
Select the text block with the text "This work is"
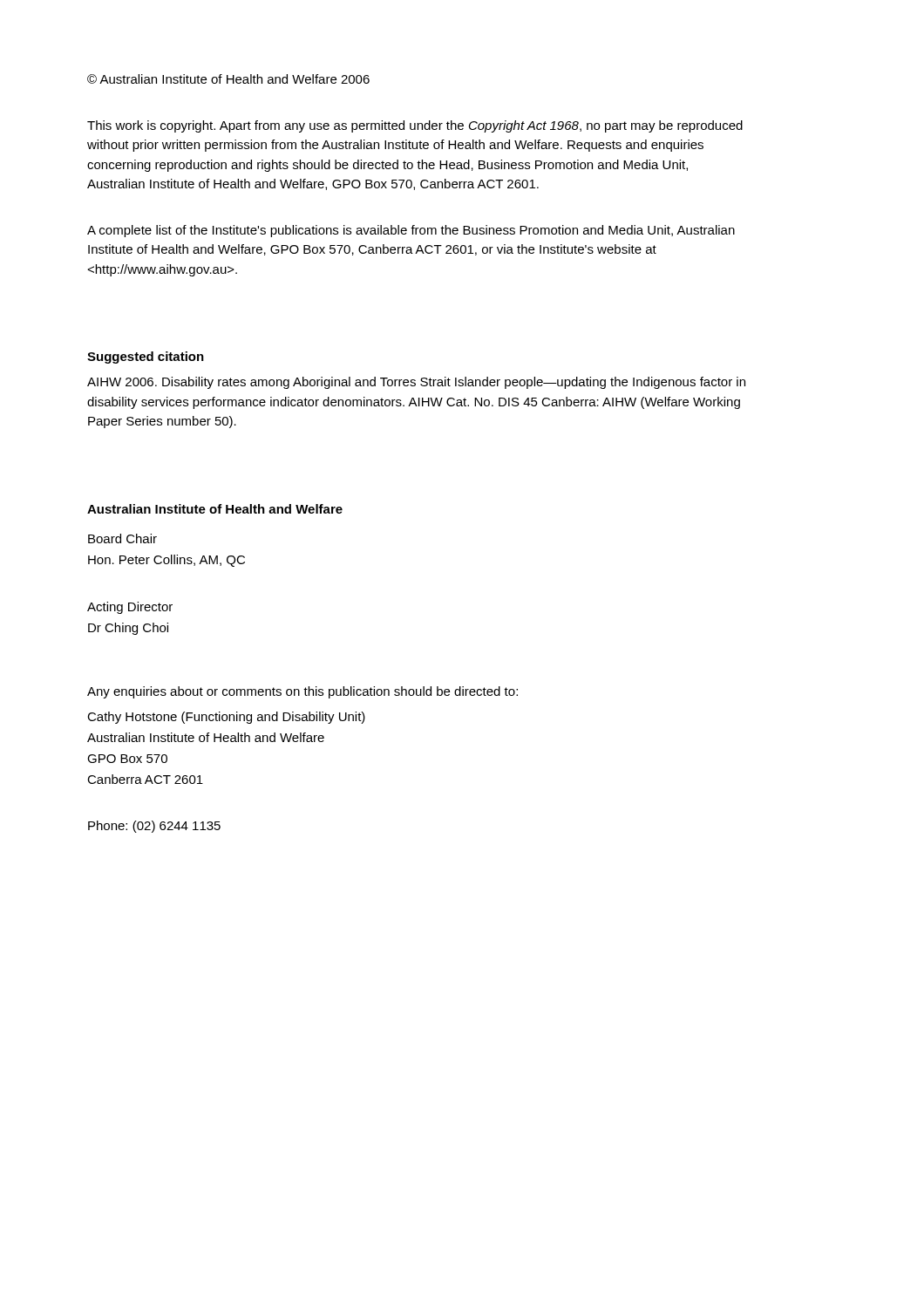pyautogui.click(x=415, y=154)
